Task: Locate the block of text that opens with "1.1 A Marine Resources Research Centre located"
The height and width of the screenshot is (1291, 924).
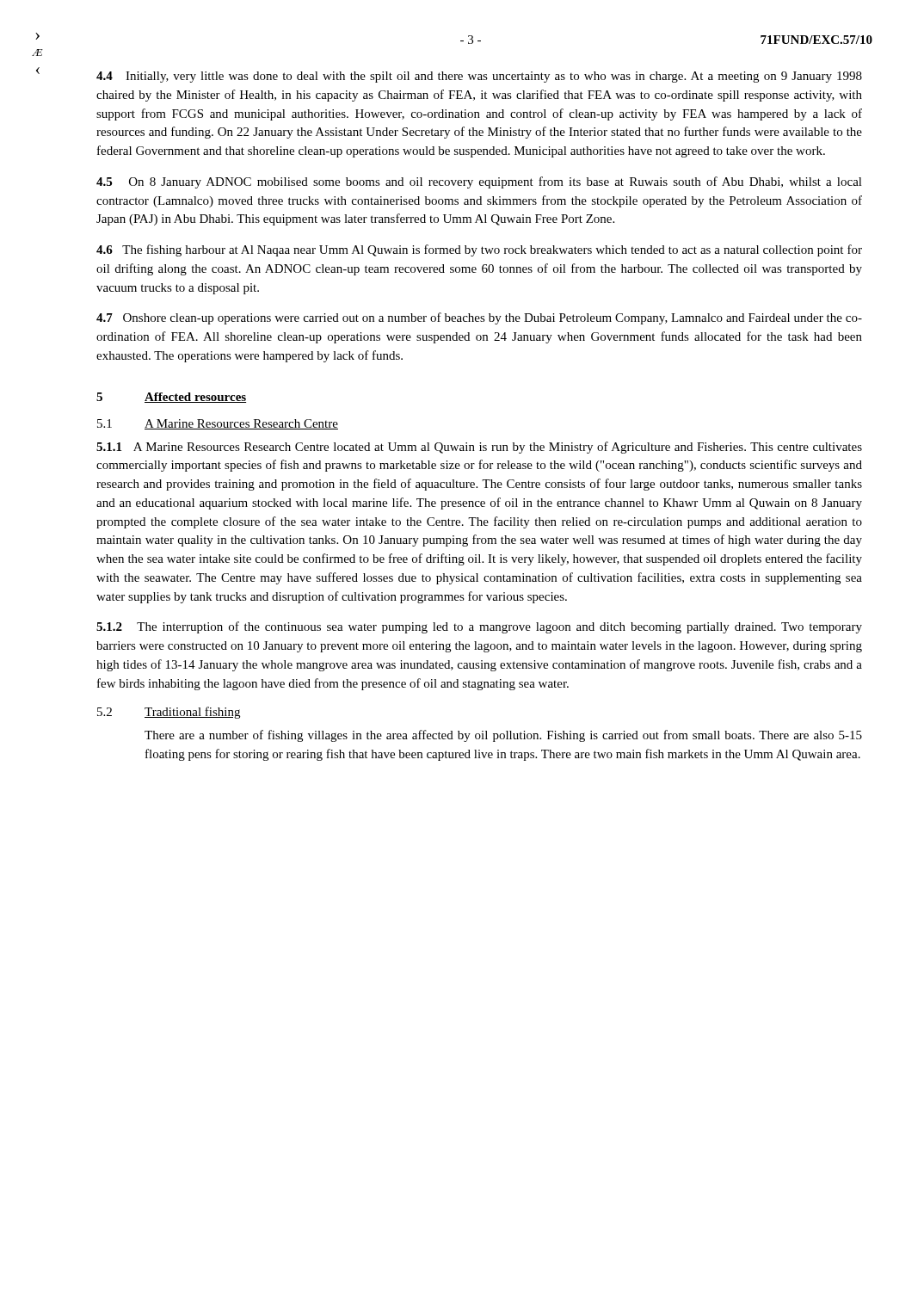Action: (479, 521)
